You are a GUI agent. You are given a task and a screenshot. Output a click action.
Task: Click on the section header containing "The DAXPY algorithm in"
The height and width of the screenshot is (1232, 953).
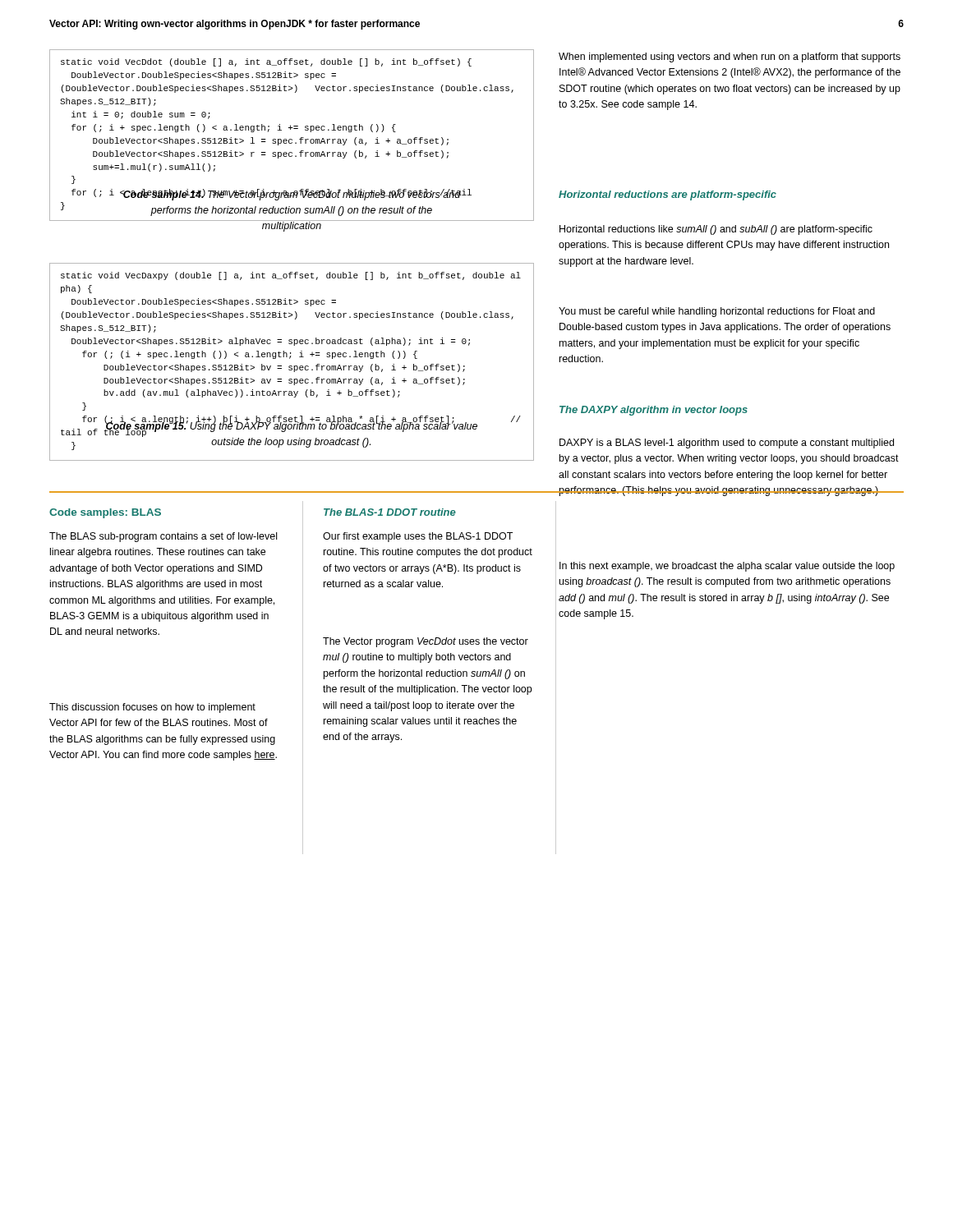pyautogui.click(x=653, y=409)
